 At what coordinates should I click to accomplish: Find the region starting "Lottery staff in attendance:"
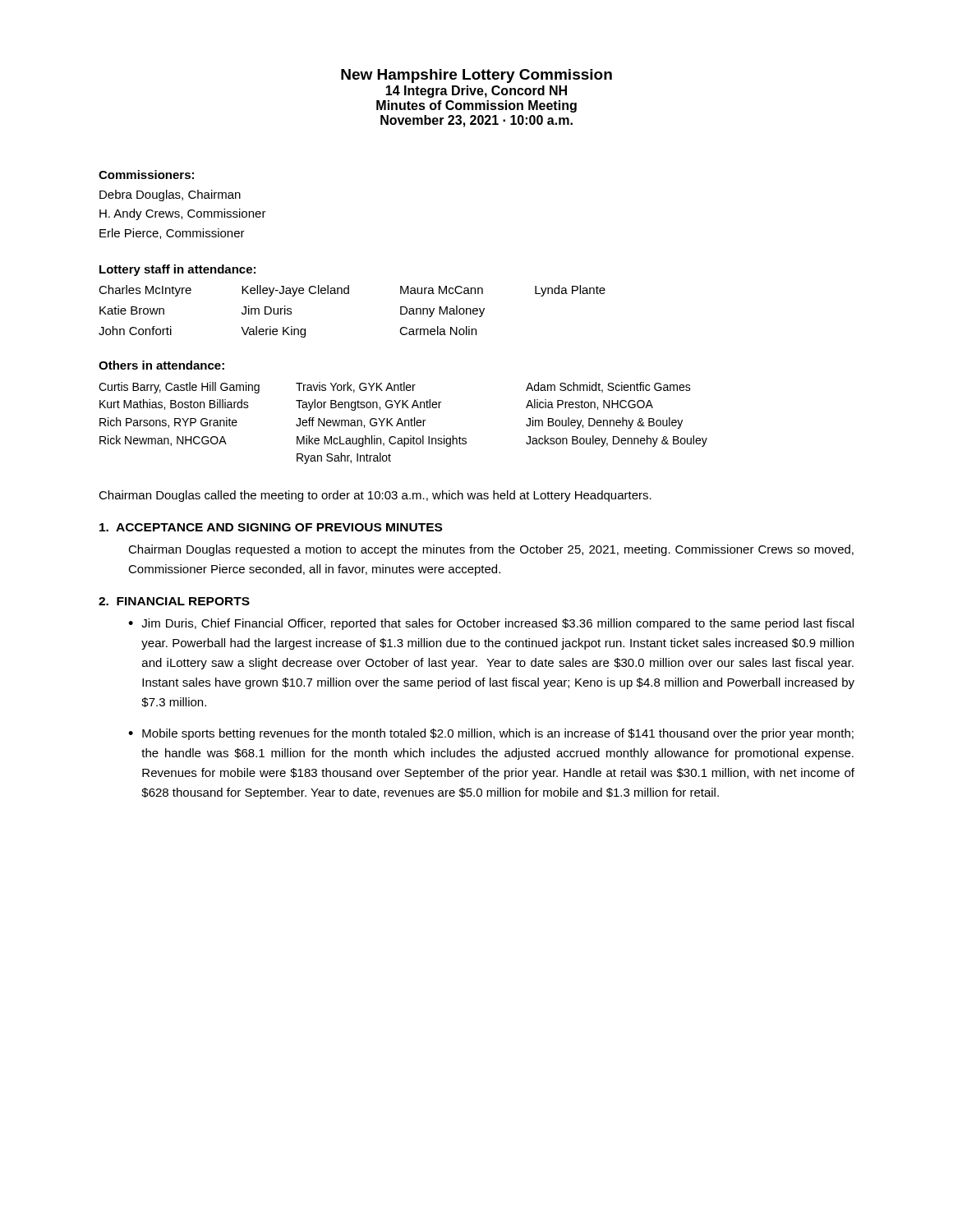[178, 269]
